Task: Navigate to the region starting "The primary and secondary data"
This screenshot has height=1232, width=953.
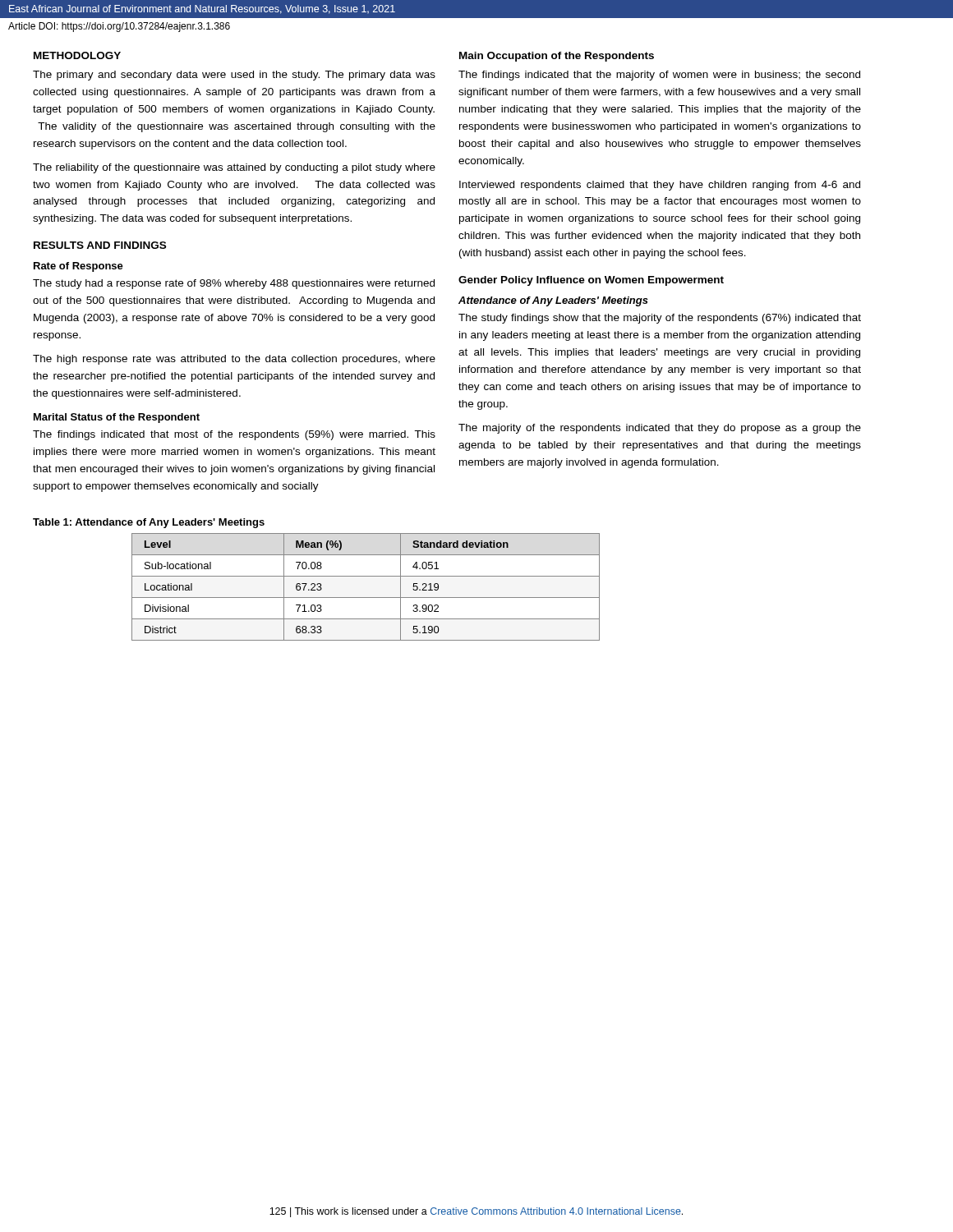Action: coord(234,109)
